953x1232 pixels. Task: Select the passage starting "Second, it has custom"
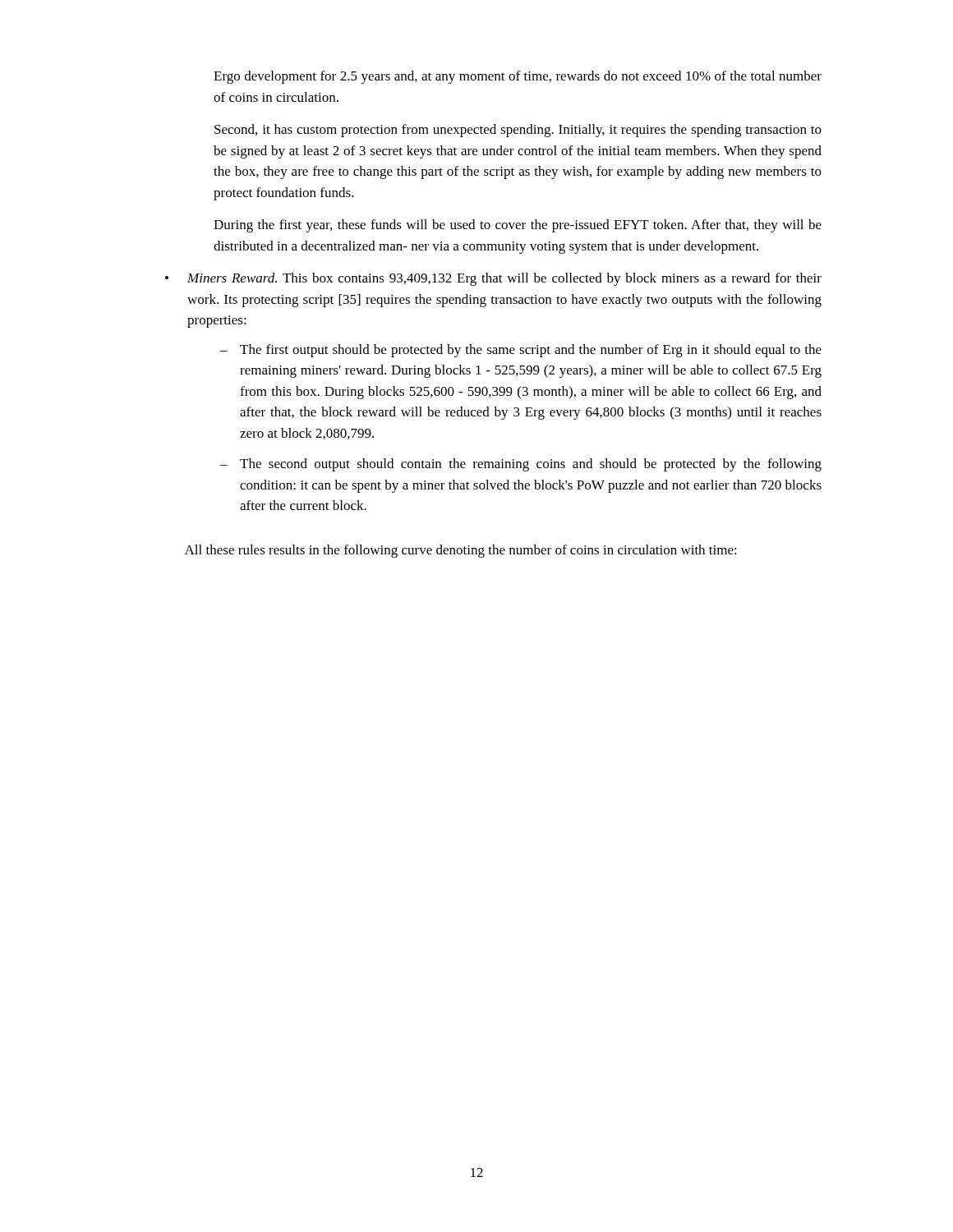coord(518,161)
